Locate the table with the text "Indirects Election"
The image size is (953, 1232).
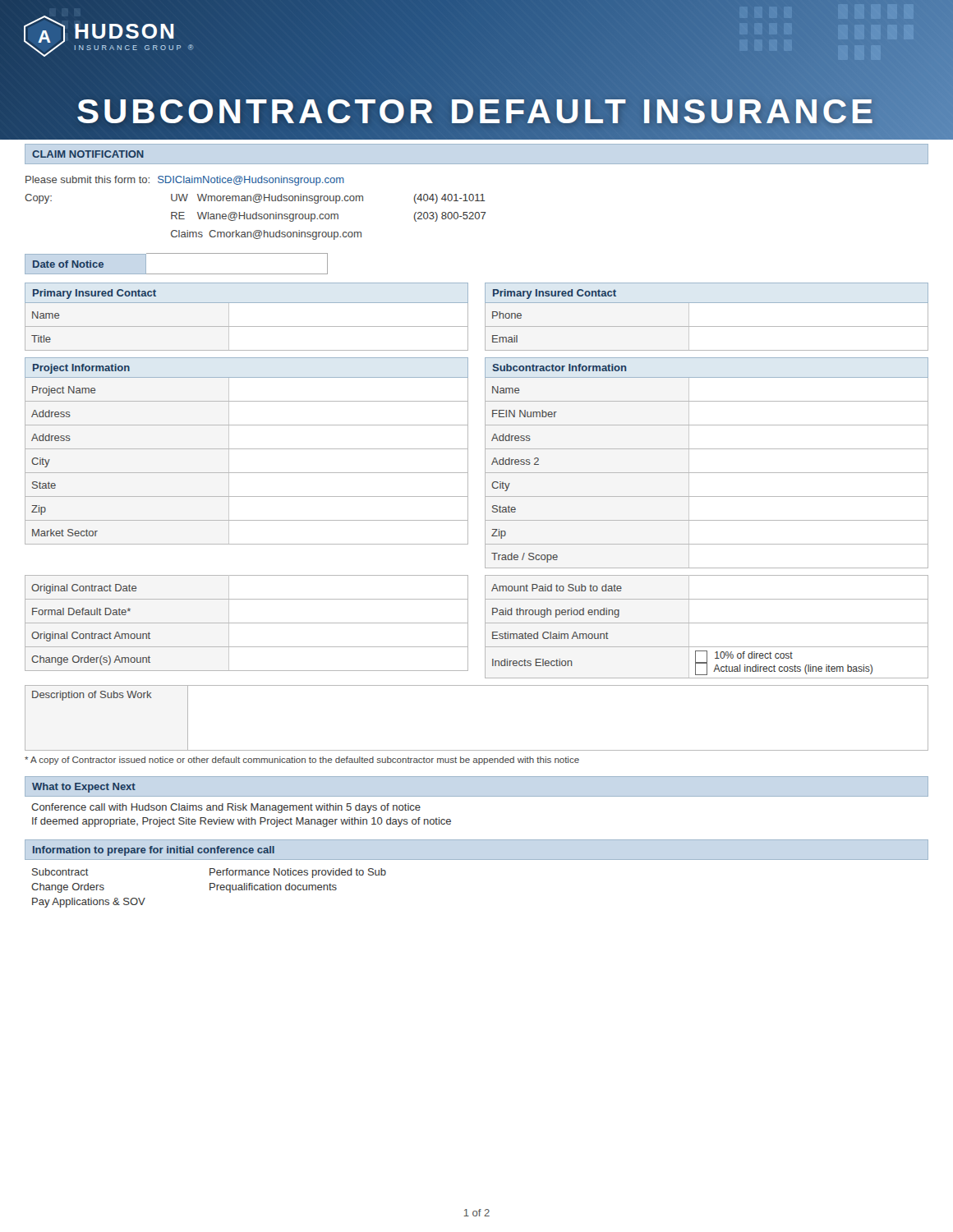[707, 627]
